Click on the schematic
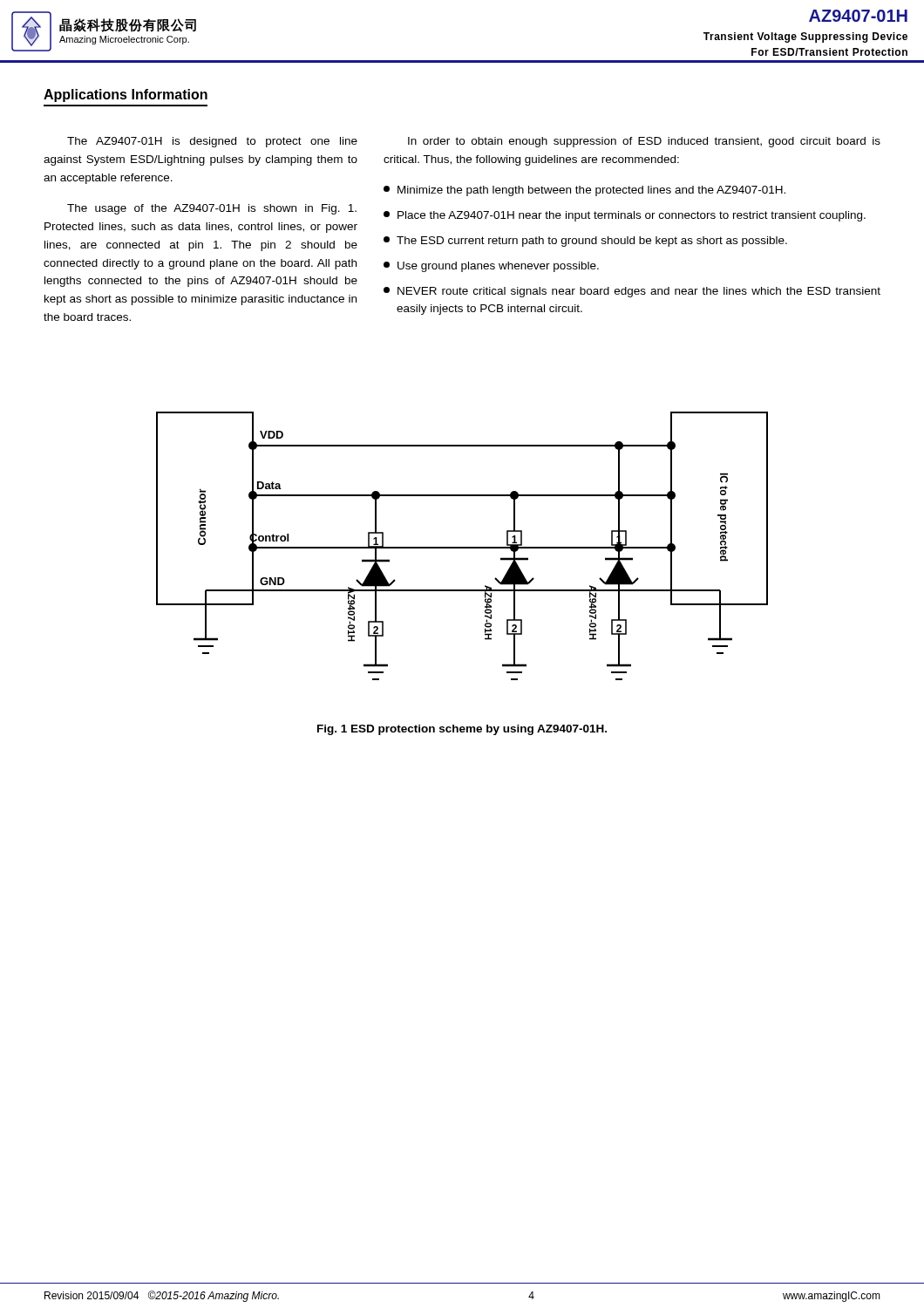Screen dimensions: 1308x924 pos(462,536)
